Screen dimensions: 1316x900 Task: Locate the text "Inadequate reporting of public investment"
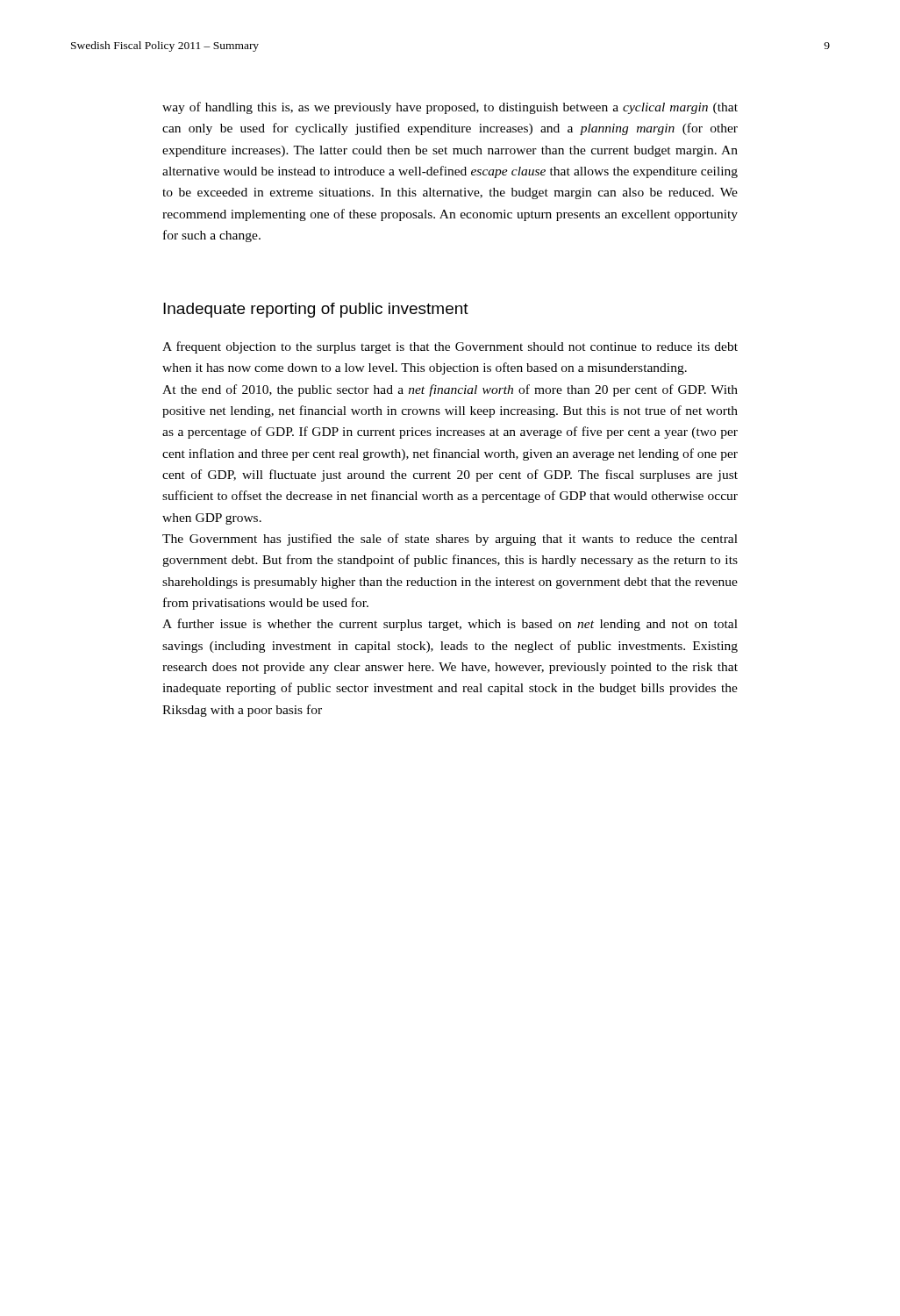point(315,309)
